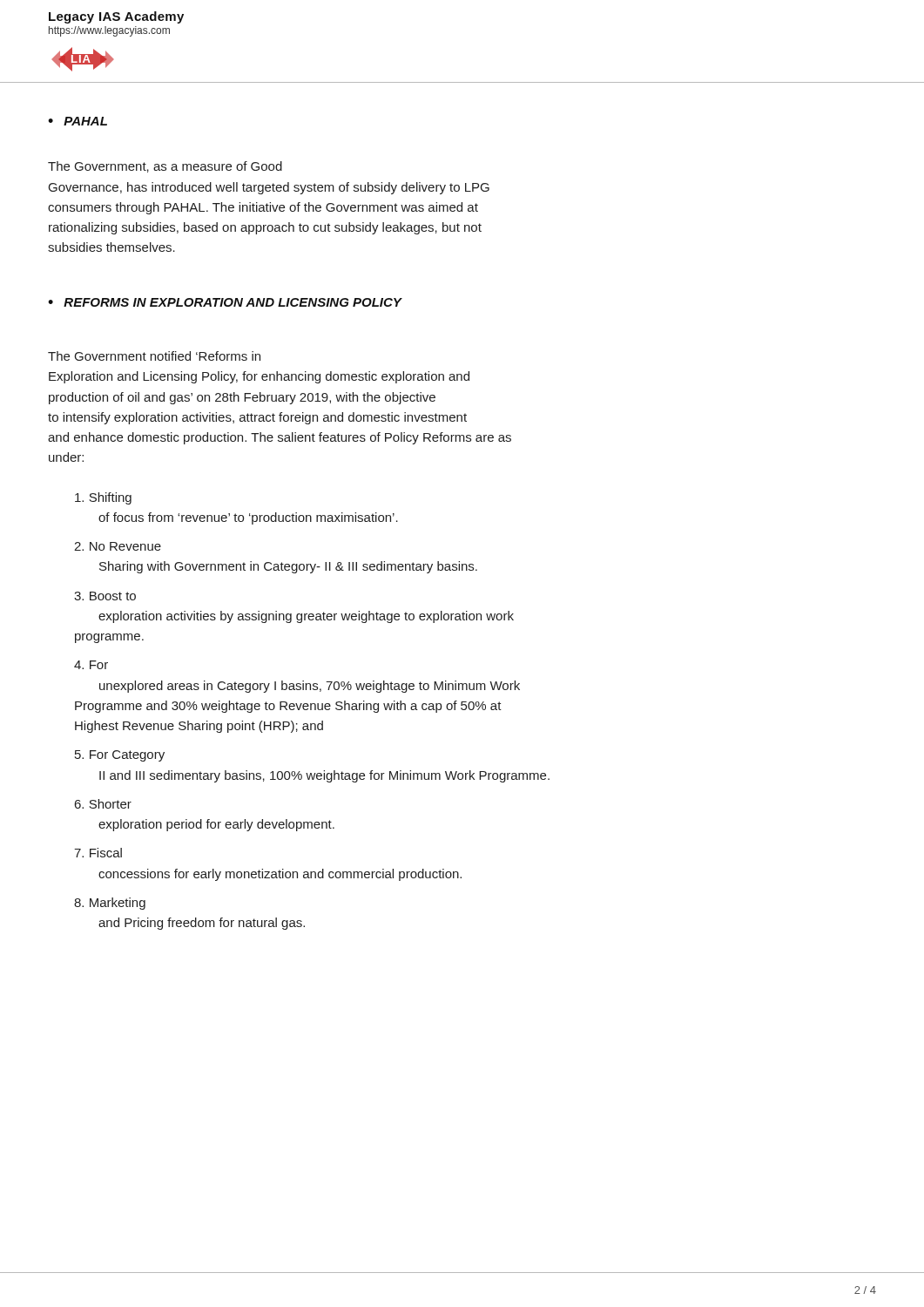Select the list item with the text "2. No Revenue Sharing with Government in Category-"
Screen dimensions: 1307x924
tap(276, 556)
